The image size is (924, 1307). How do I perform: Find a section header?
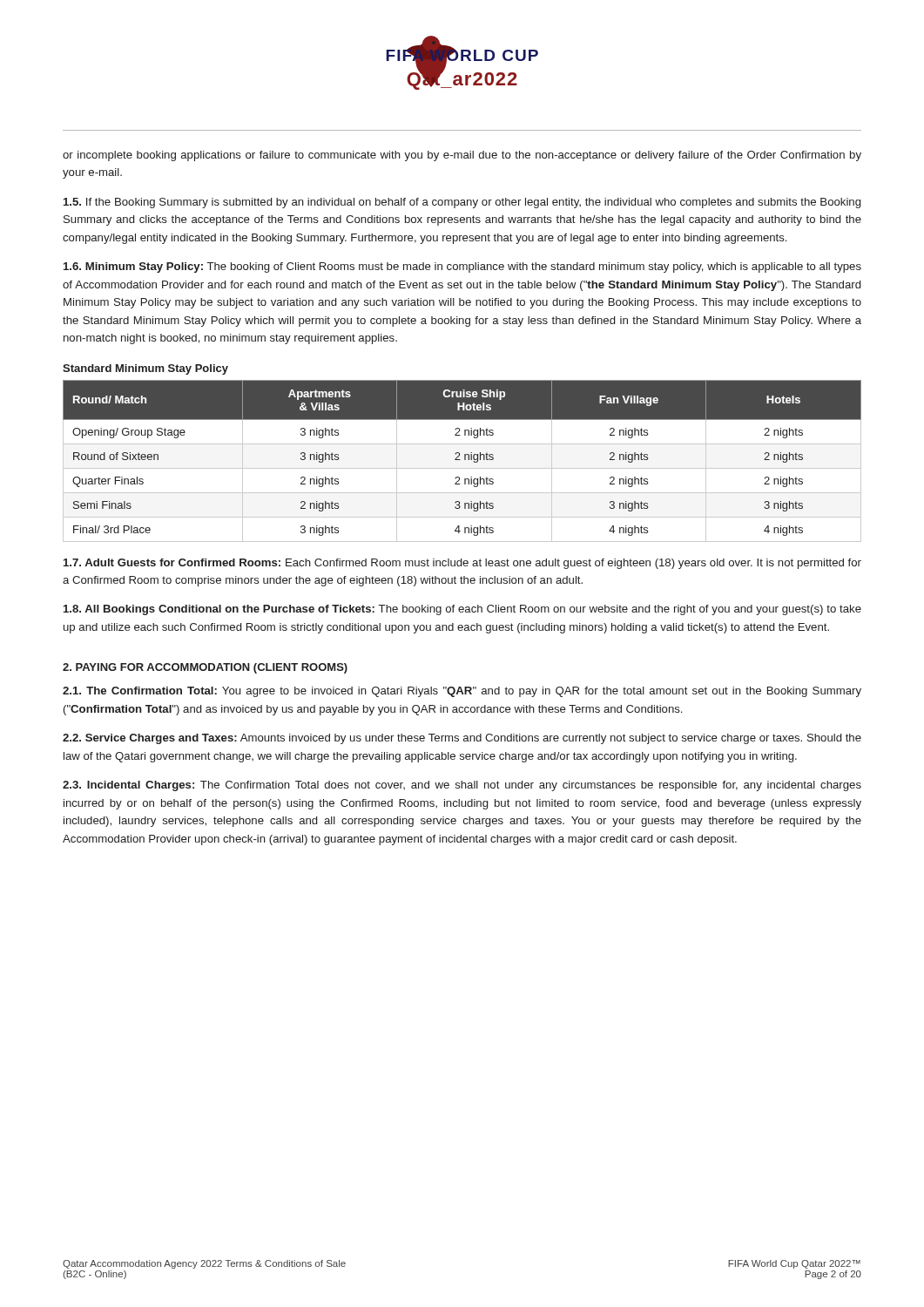(205, 667)
